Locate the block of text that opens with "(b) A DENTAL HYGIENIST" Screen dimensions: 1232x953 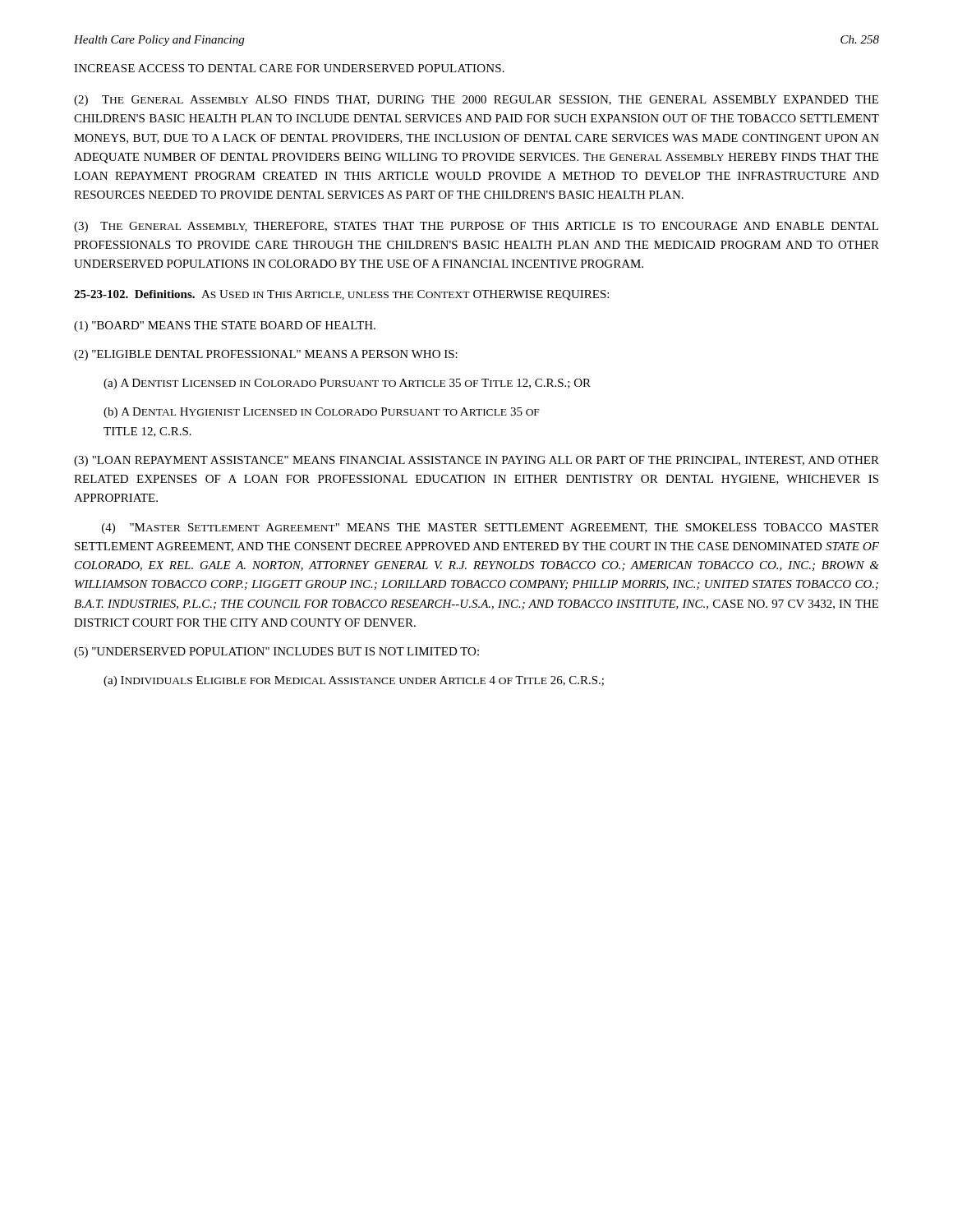point(322,421)
